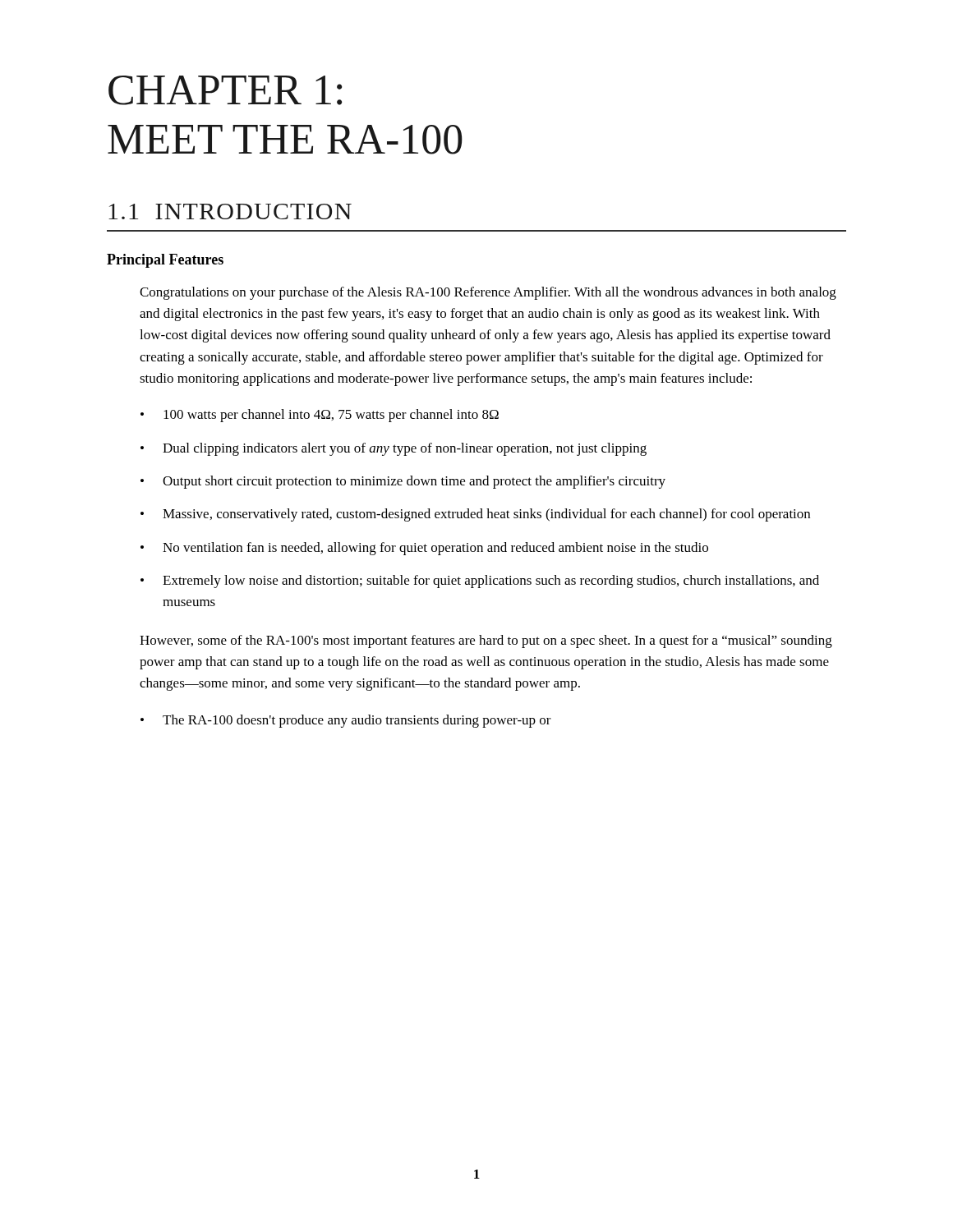The image size is (953, 1232).
Task: Select the block starting "Congratulations on your purchase of the"
Action: click(488, 335)
